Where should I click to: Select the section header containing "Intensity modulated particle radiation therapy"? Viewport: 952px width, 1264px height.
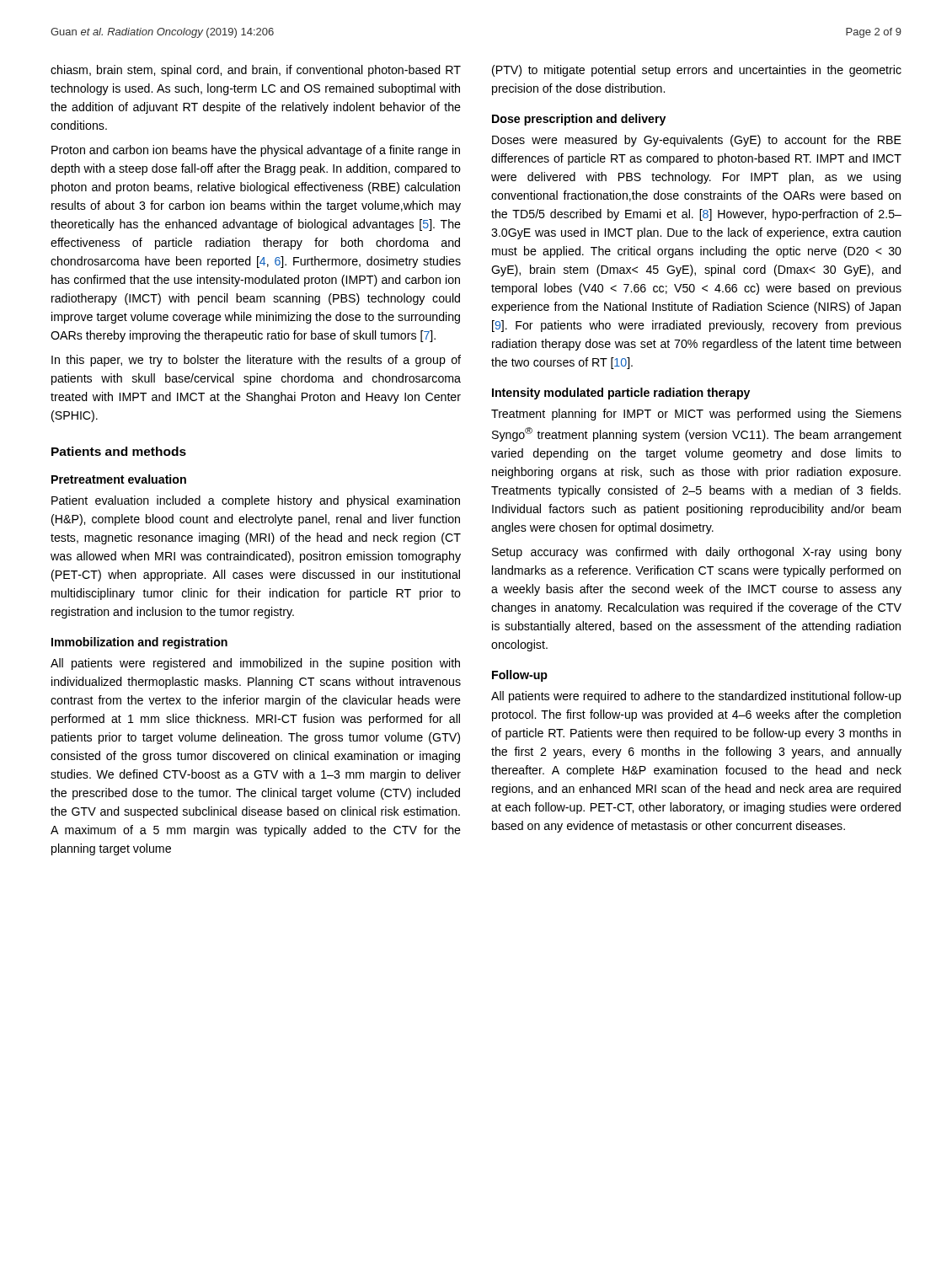point(621,393)
